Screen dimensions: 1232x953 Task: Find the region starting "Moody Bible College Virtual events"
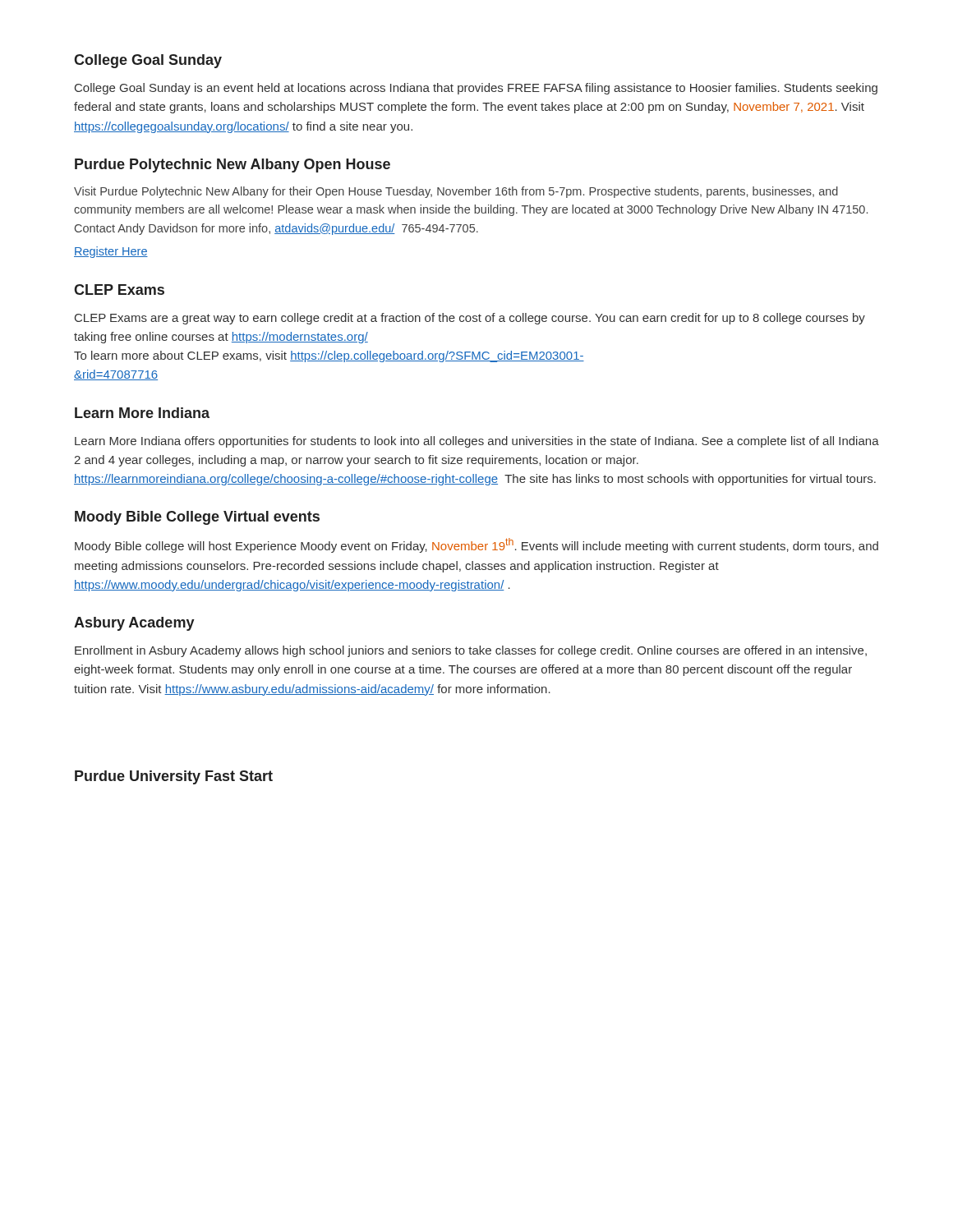pyautogui.click(x=197, y=517)
